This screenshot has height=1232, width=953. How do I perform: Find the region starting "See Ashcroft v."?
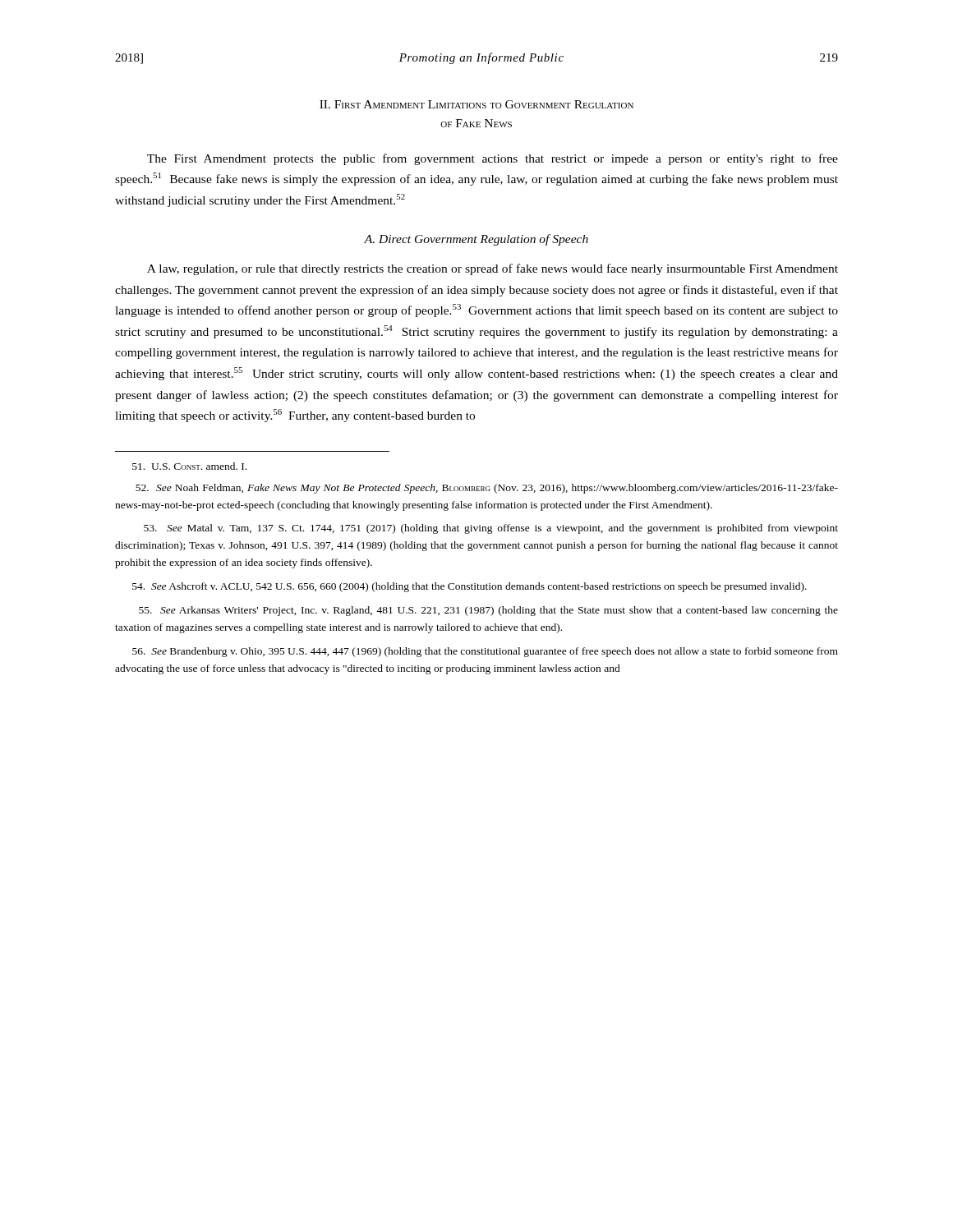[x=461, y=586]
